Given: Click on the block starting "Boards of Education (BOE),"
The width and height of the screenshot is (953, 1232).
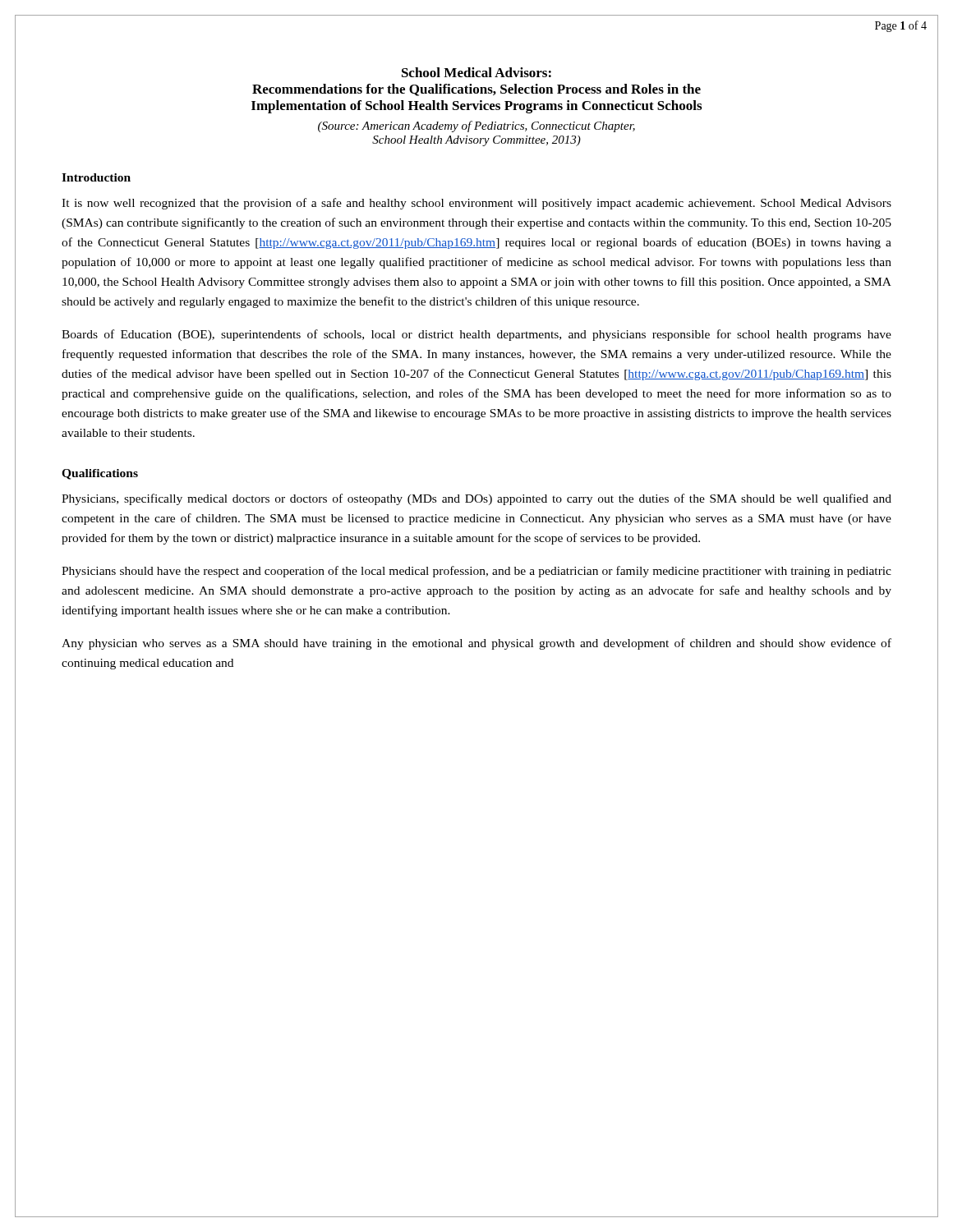Looking at the screenshot, I should pos(476,383).
